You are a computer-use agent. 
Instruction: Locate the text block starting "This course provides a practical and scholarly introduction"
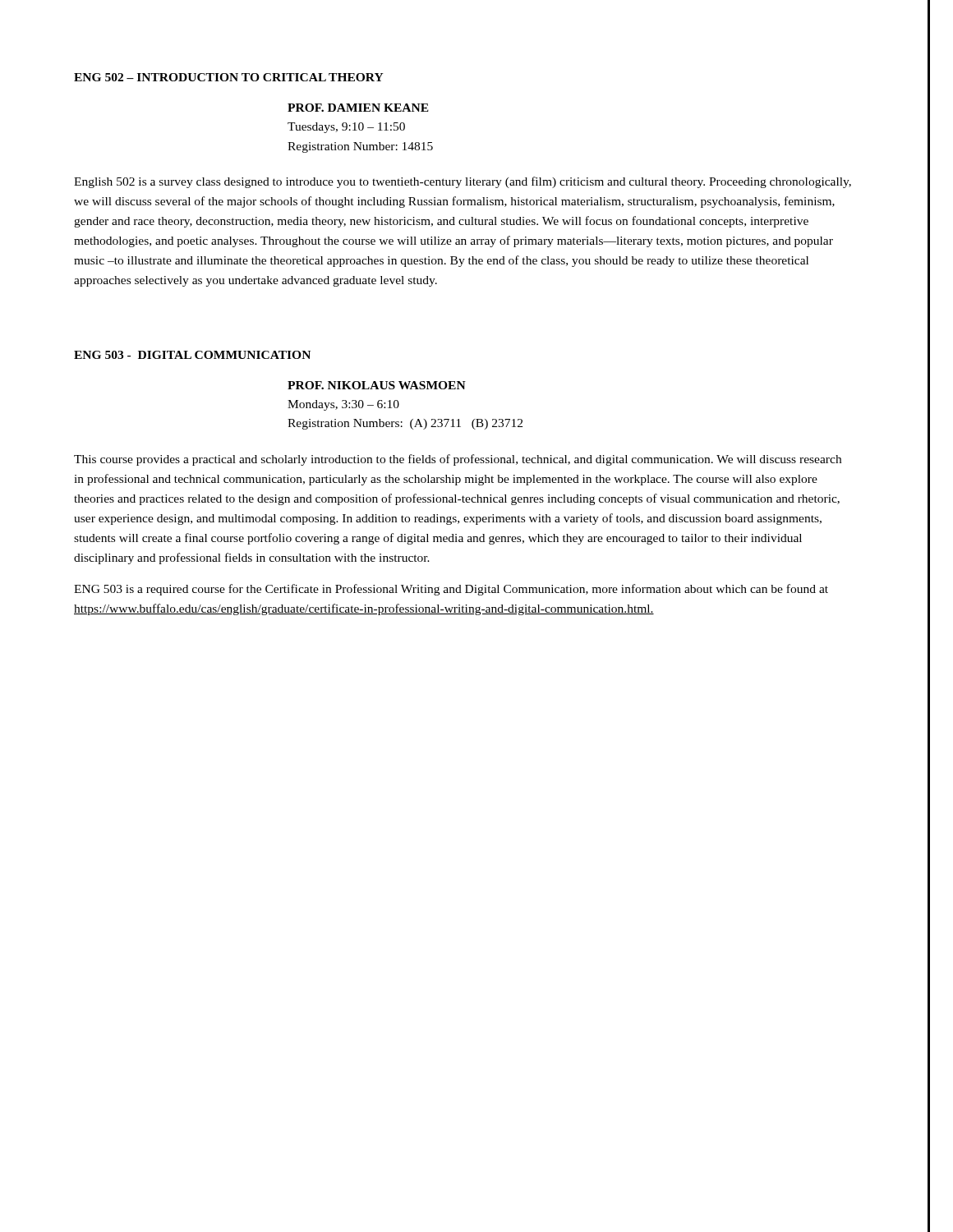click(x=458, y=508)
